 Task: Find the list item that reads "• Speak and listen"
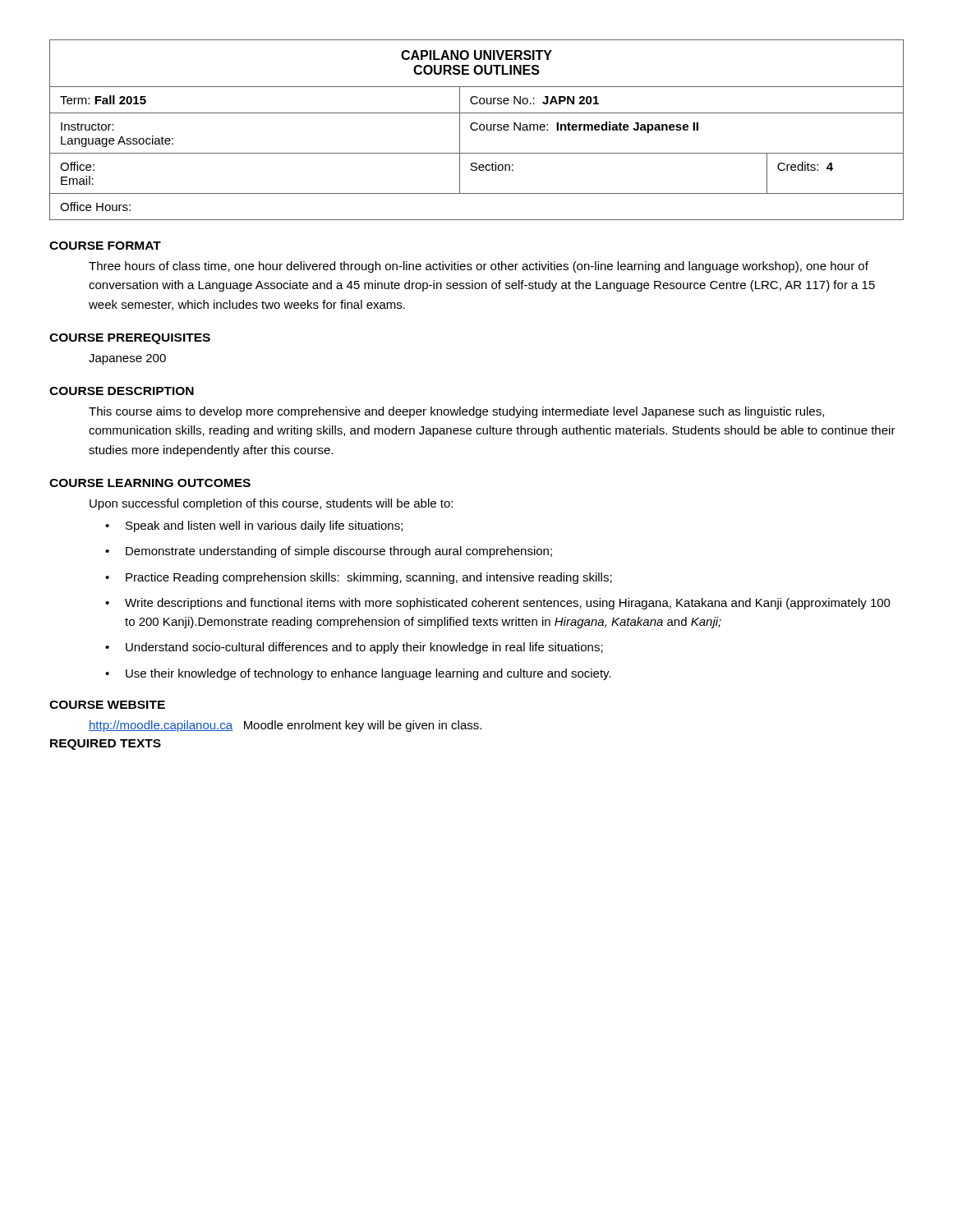[x=254, y=526]
